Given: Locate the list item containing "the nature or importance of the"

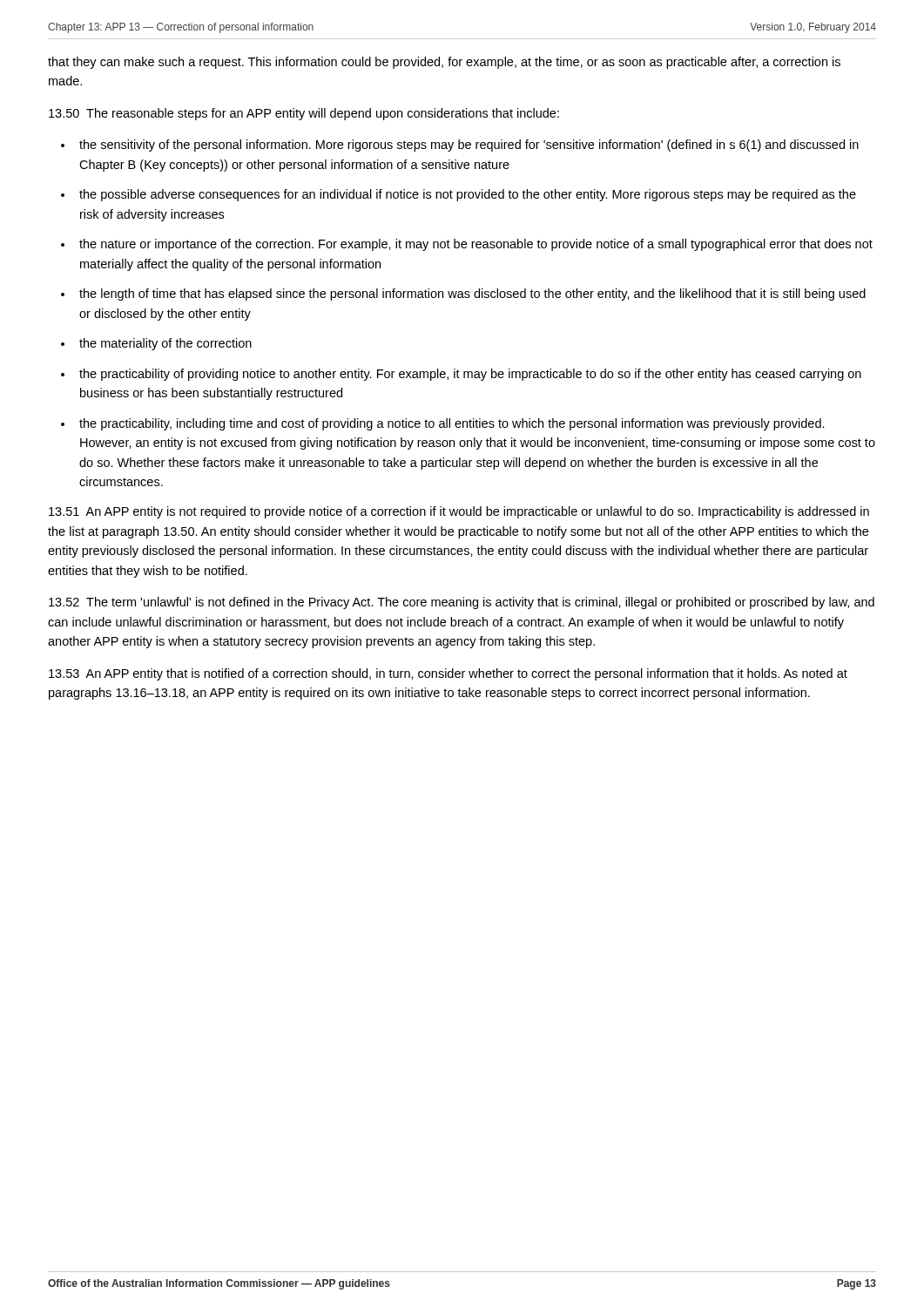Looking at the screenshot, I should point(476,254).
